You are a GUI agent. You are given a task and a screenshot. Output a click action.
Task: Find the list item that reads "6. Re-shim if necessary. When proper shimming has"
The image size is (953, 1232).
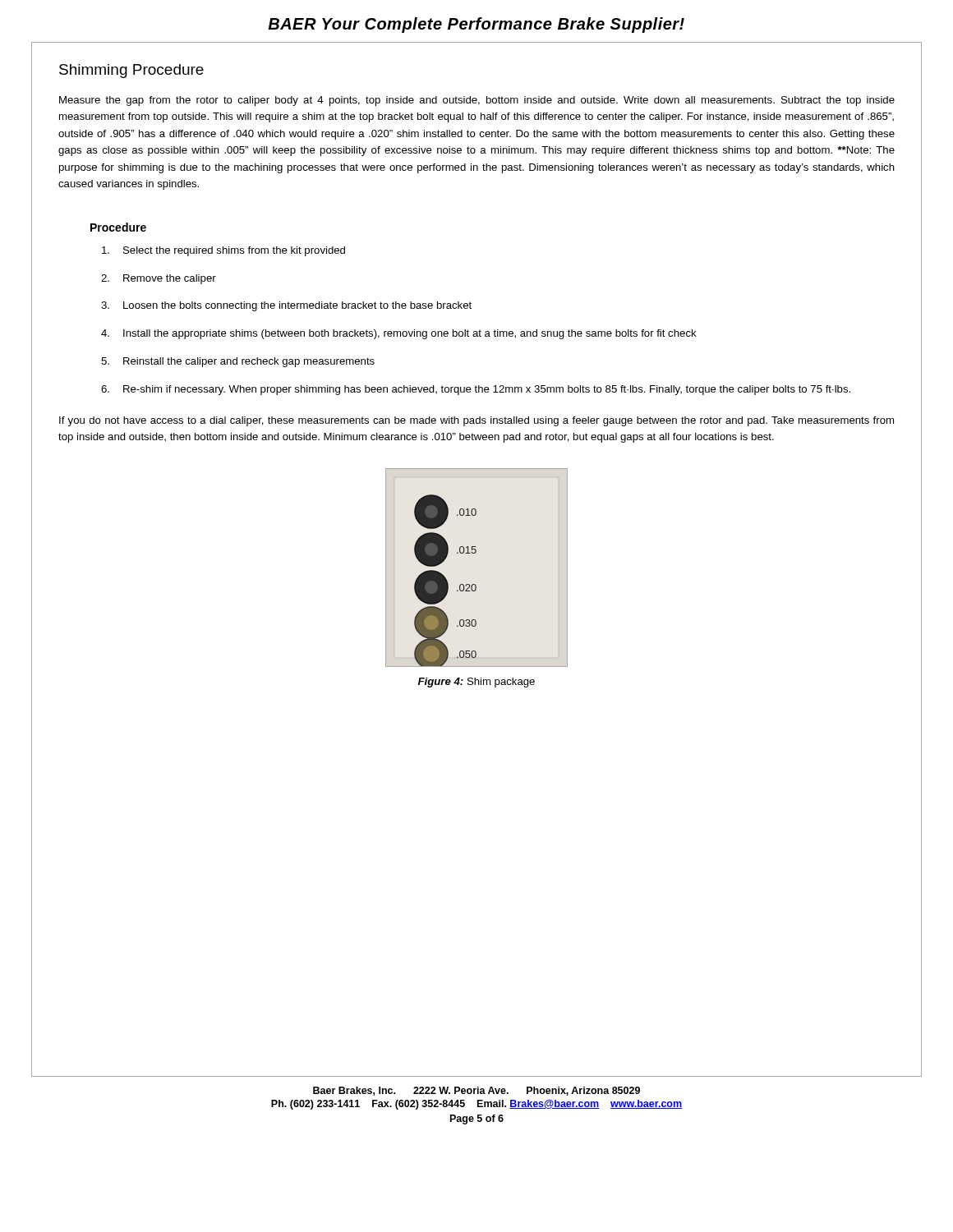click(498, 389)
